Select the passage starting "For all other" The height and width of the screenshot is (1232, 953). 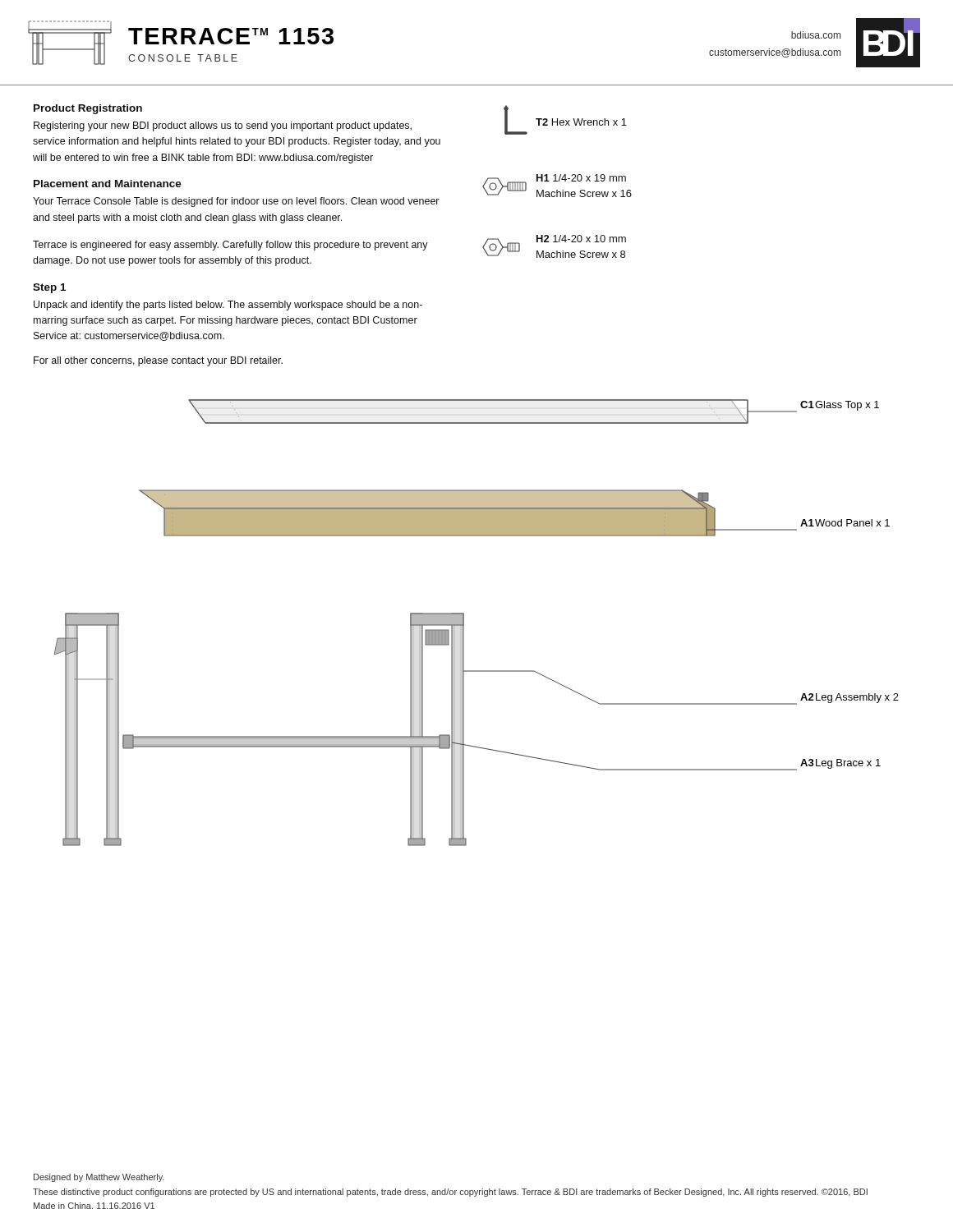pos(158,360)
